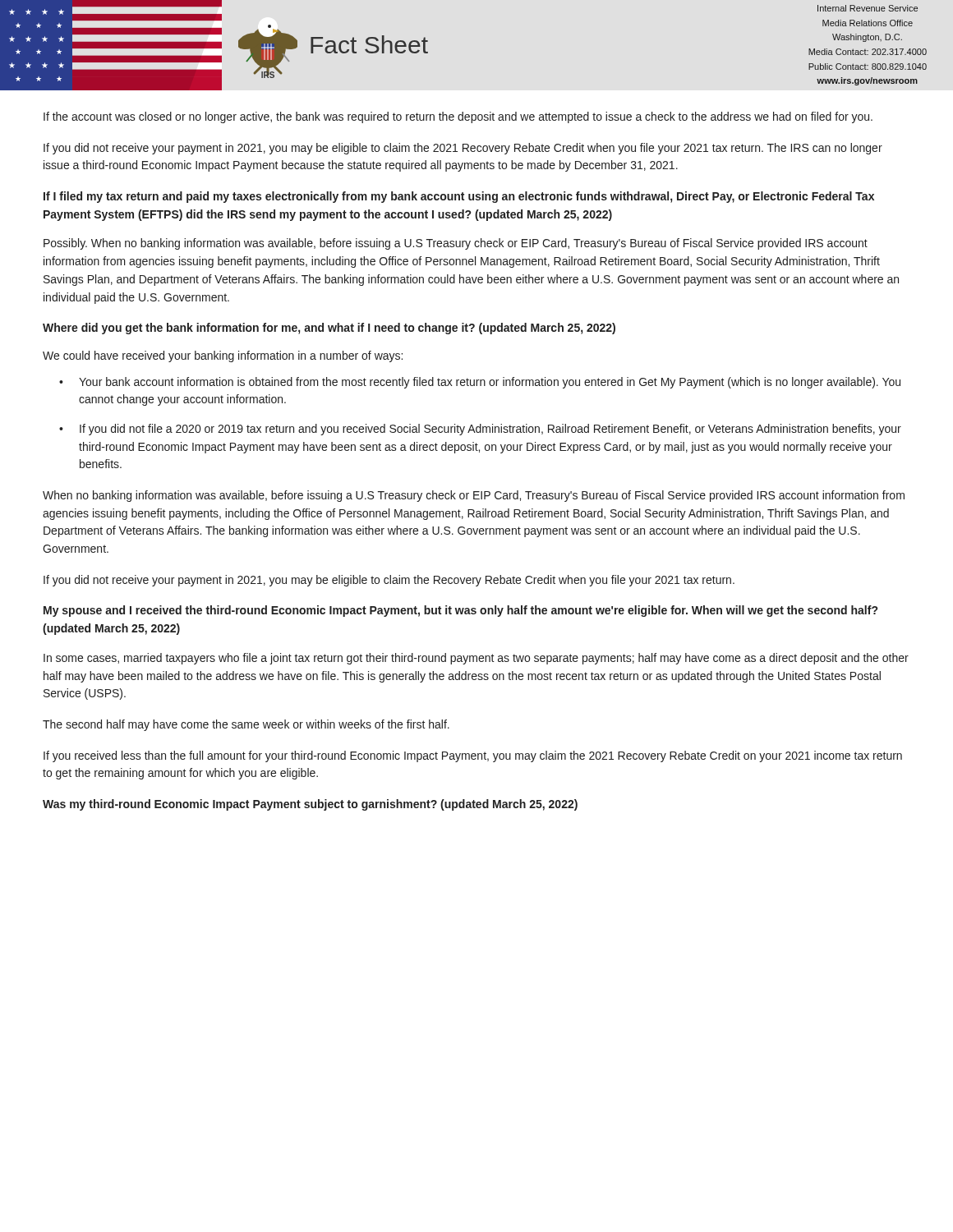Viewport: 953px width, 1232px height.
Task: Click the passage that begins "• Your bank account information is"
Action: (x=485, y=391)
